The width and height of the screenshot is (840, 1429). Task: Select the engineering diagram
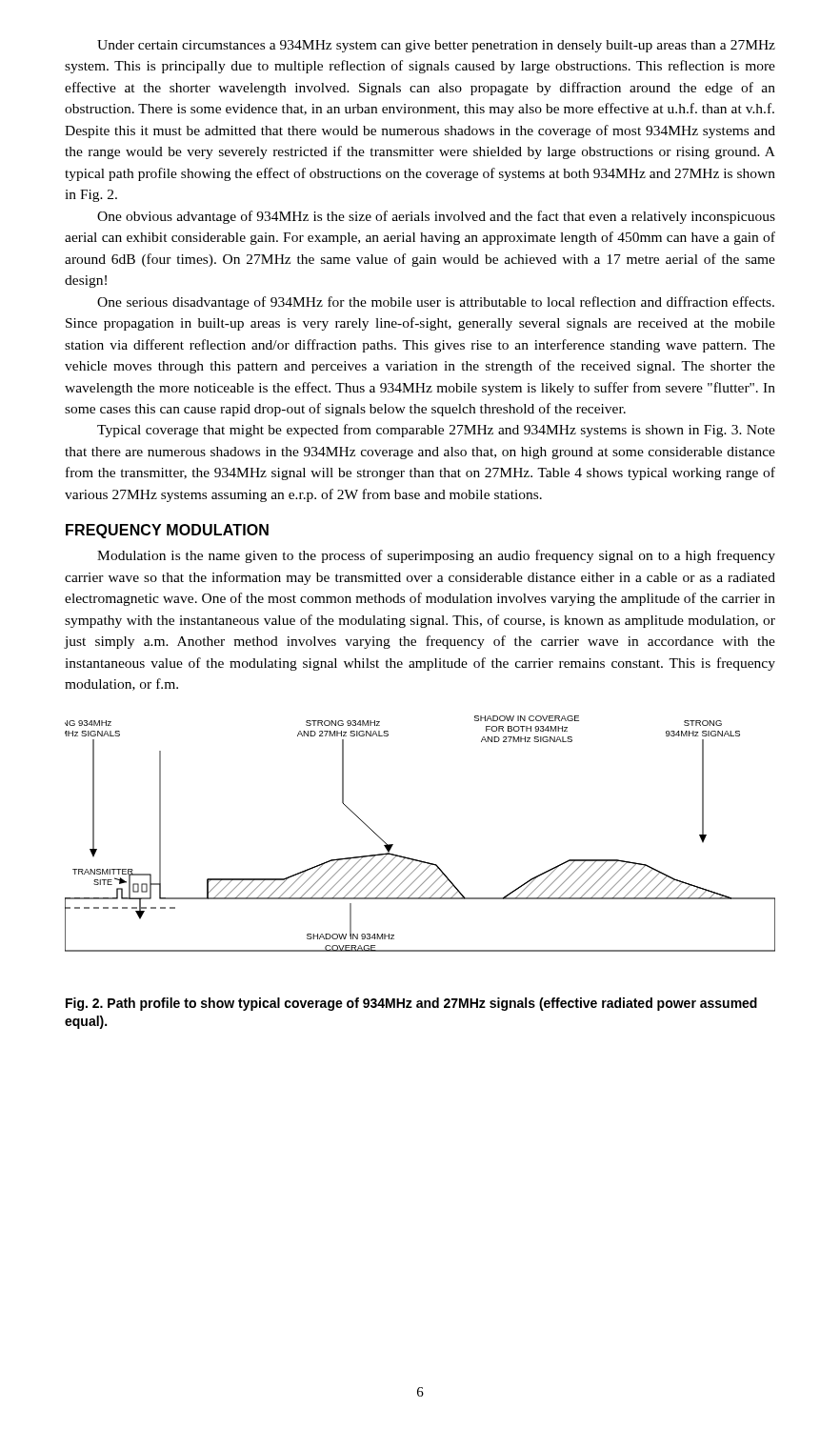click(x=420, y=850)
